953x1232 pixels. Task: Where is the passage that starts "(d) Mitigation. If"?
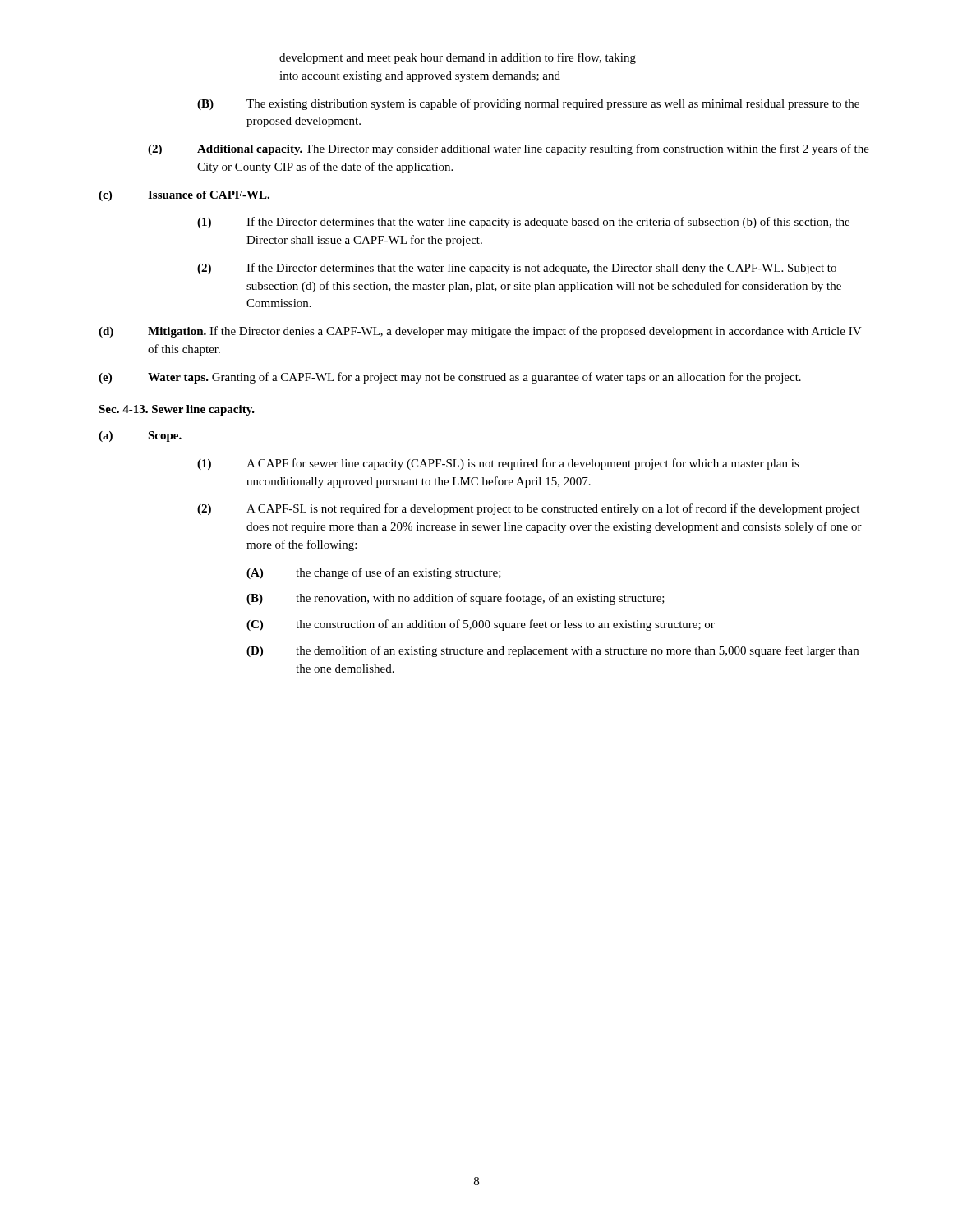485,341
